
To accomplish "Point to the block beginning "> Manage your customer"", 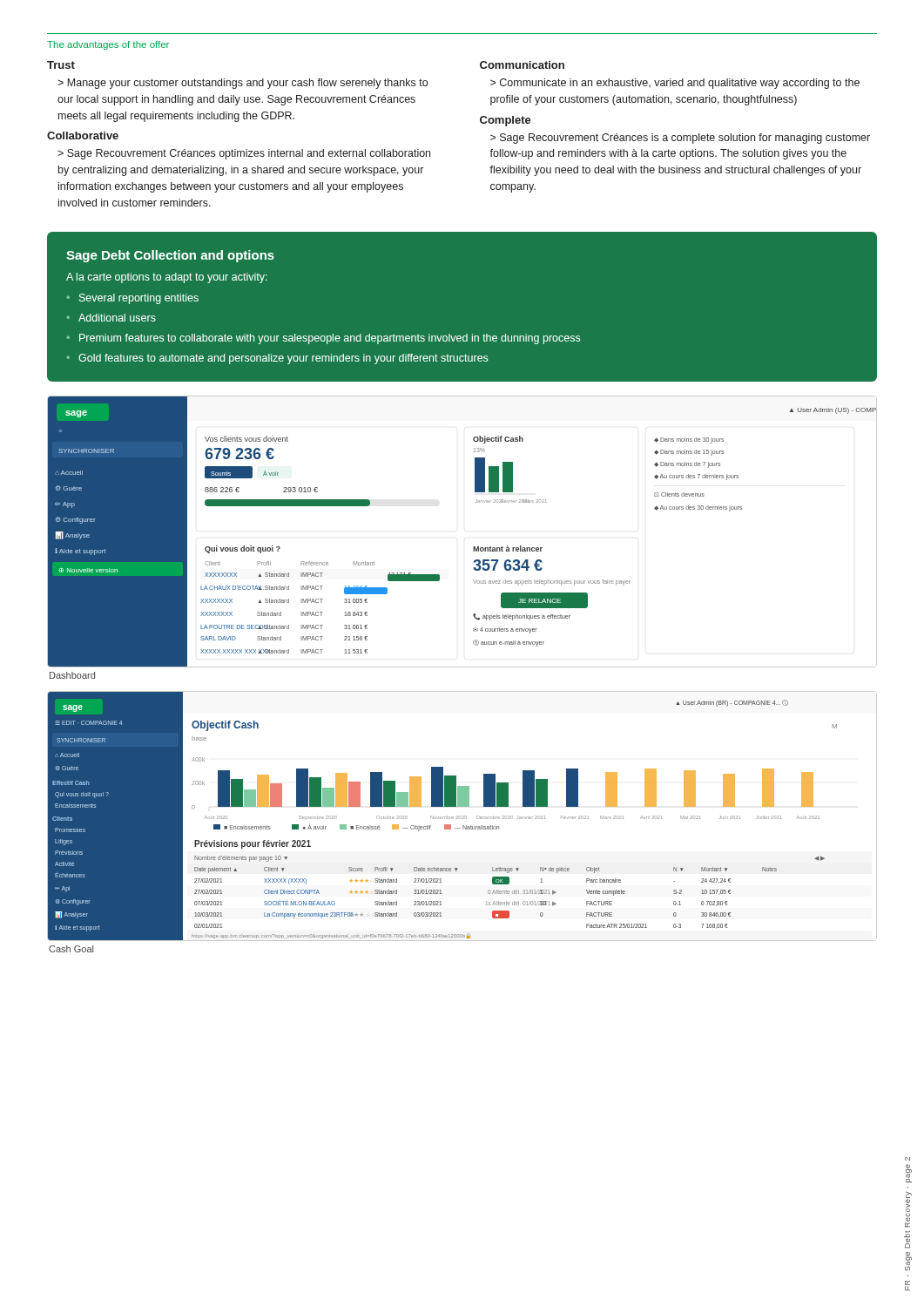I will click(x=243, y=99).
